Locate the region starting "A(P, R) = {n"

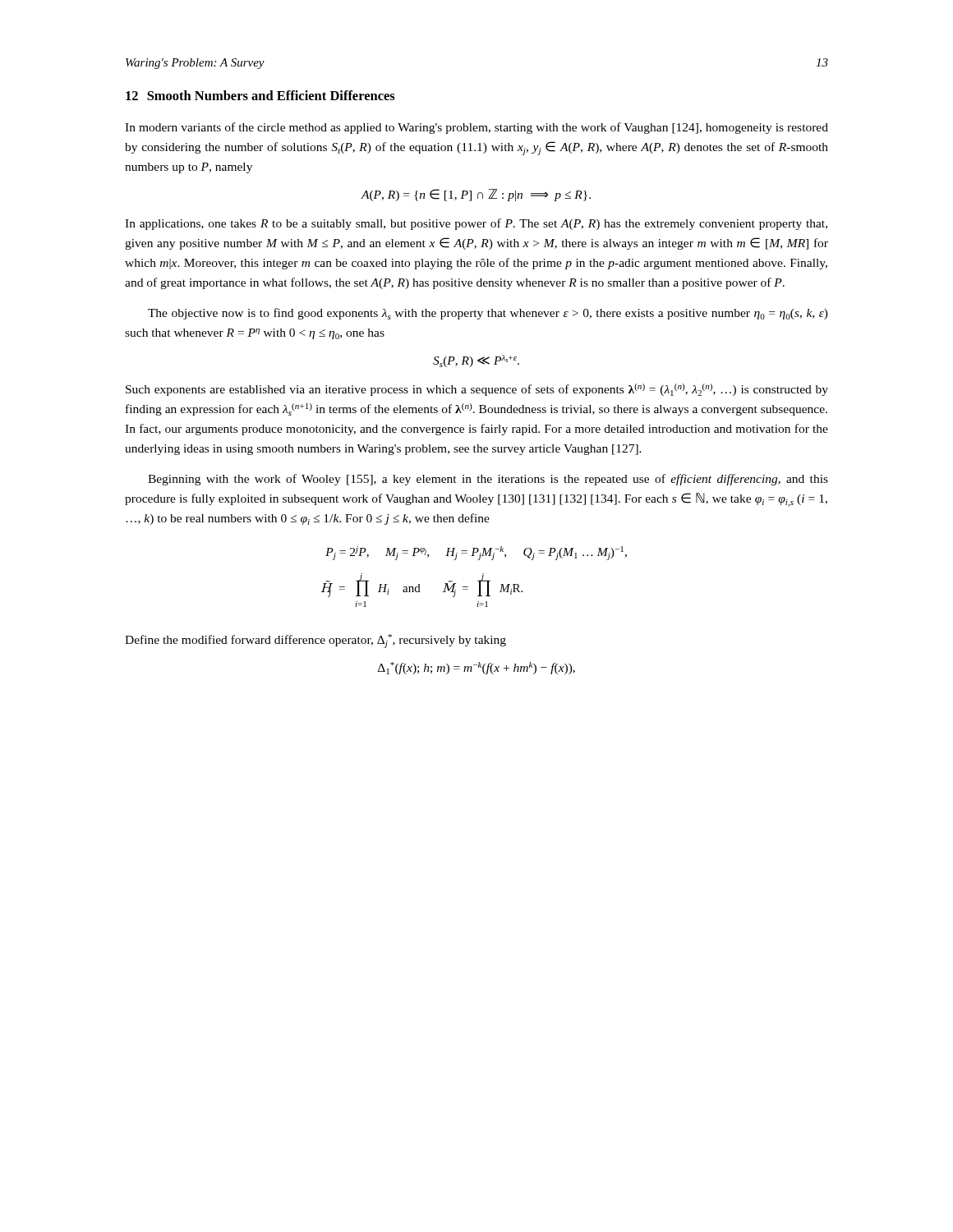click(x=476, y=194)
